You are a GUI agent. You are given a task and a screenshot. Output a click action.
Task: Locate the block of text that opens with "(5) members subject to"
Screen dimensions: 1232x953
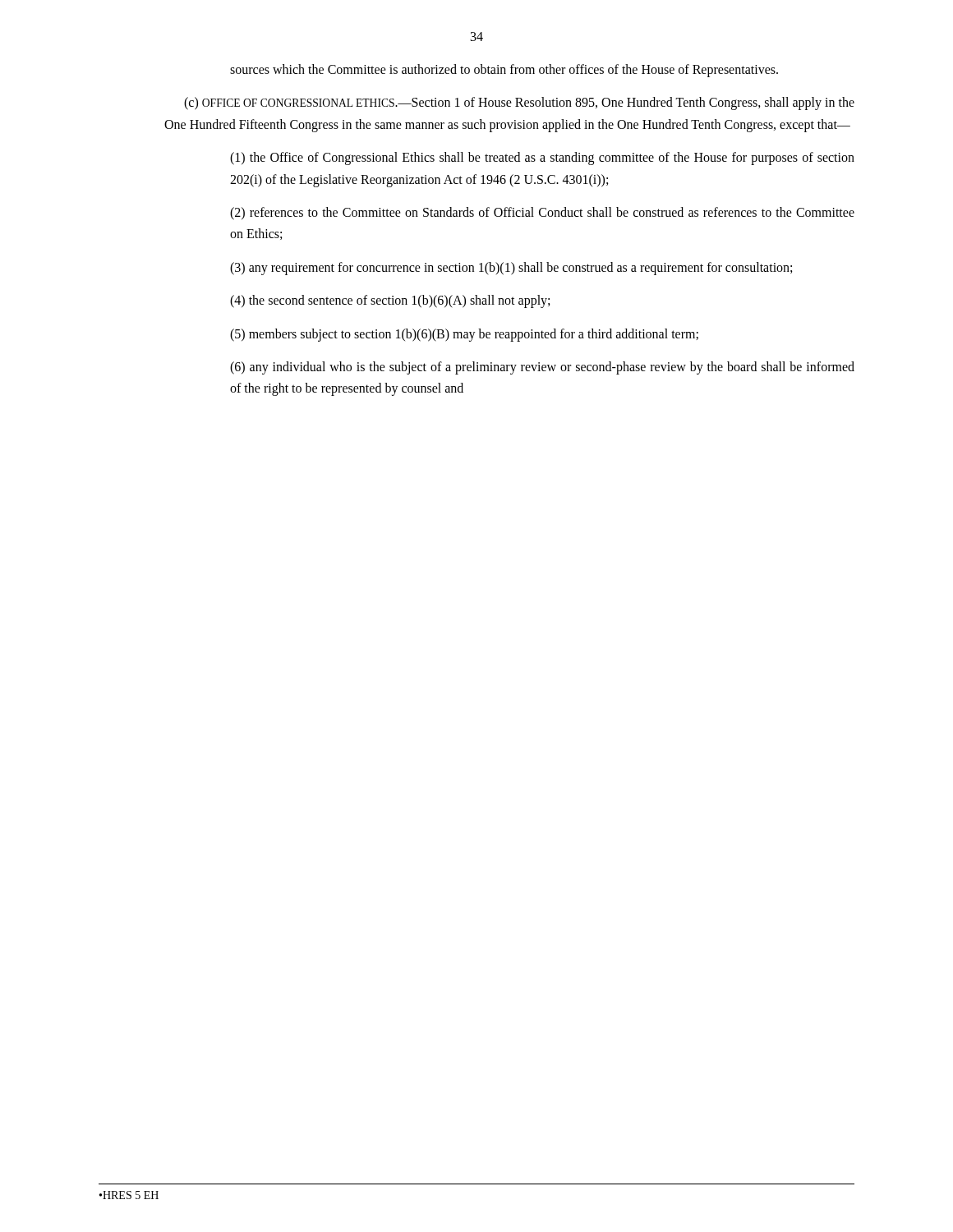[542, 334]
